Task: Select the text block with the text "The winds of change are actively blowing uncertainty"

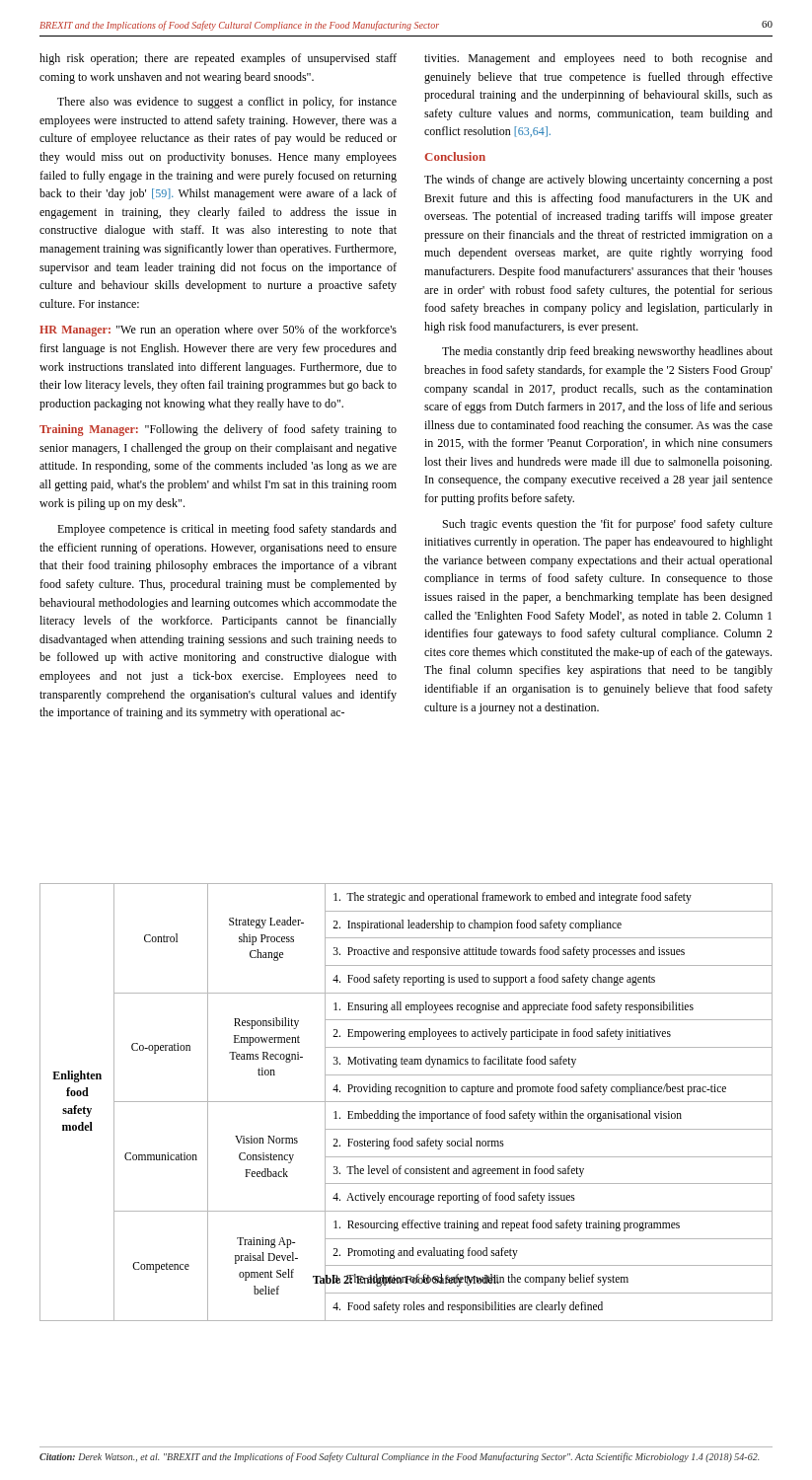Action: [x=598, y=444]
